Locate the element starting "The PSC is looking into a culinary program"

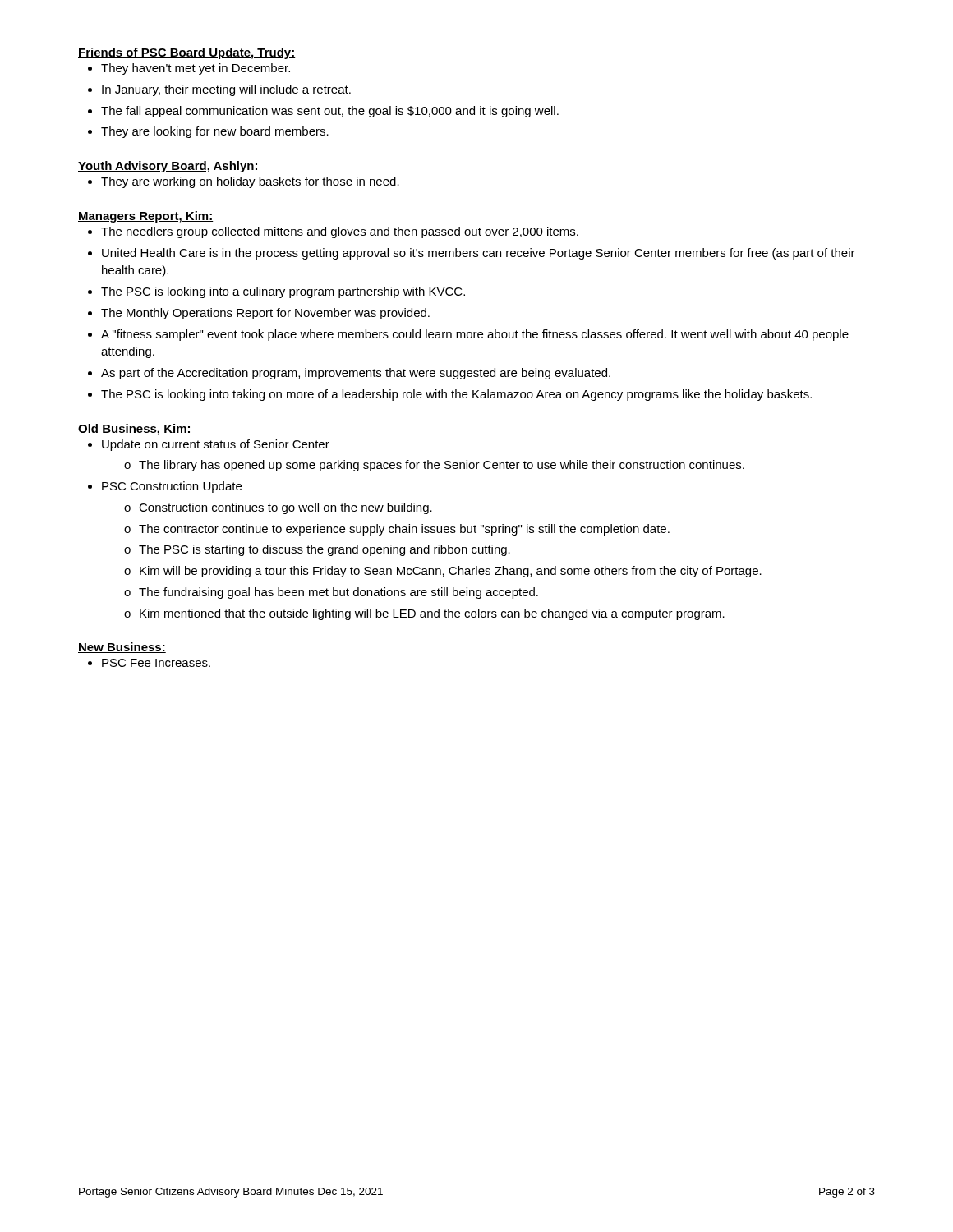click(x=284, y=291)
